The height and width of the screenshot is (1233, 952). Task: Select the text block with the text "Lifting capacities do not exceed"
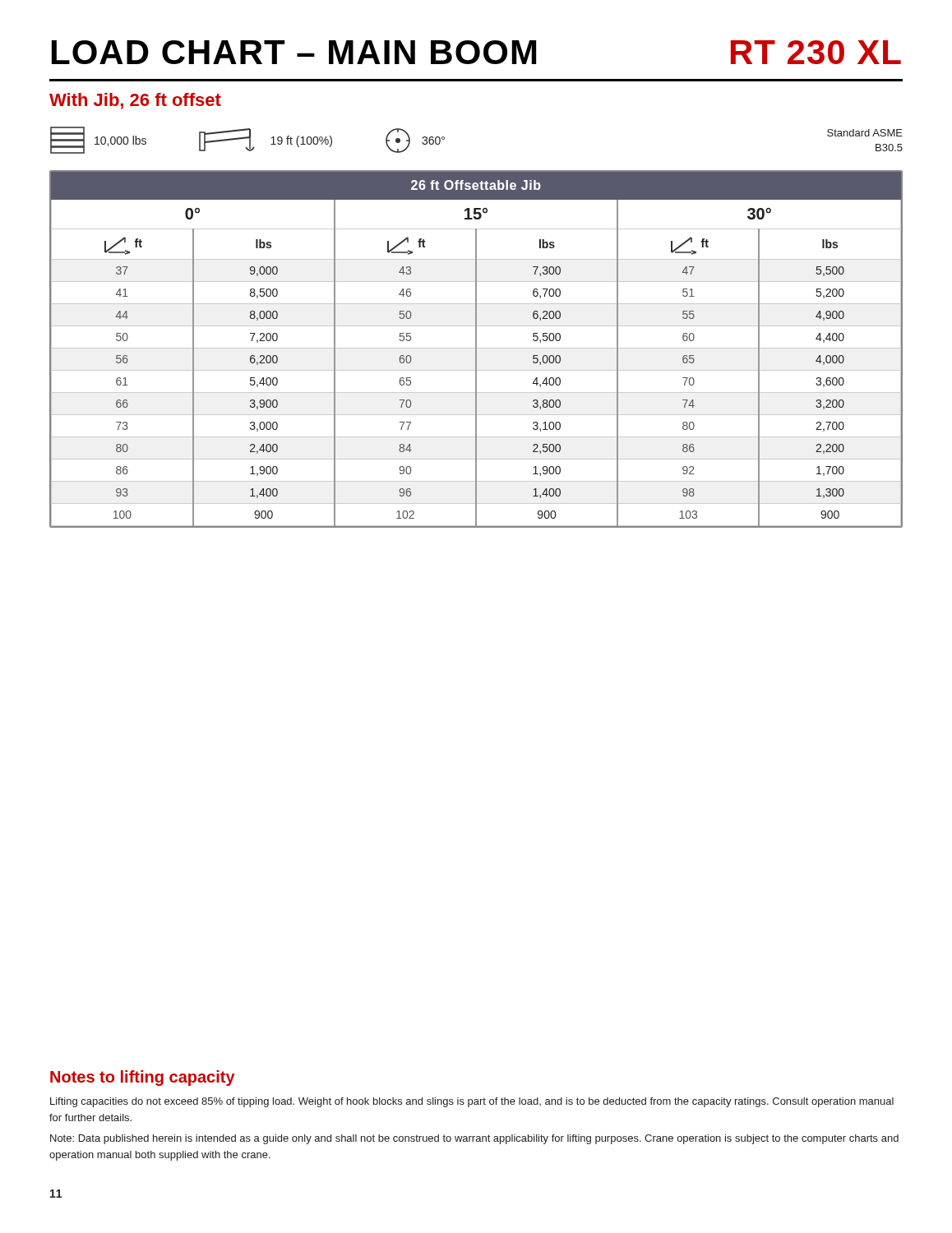tap(472, 1109)
